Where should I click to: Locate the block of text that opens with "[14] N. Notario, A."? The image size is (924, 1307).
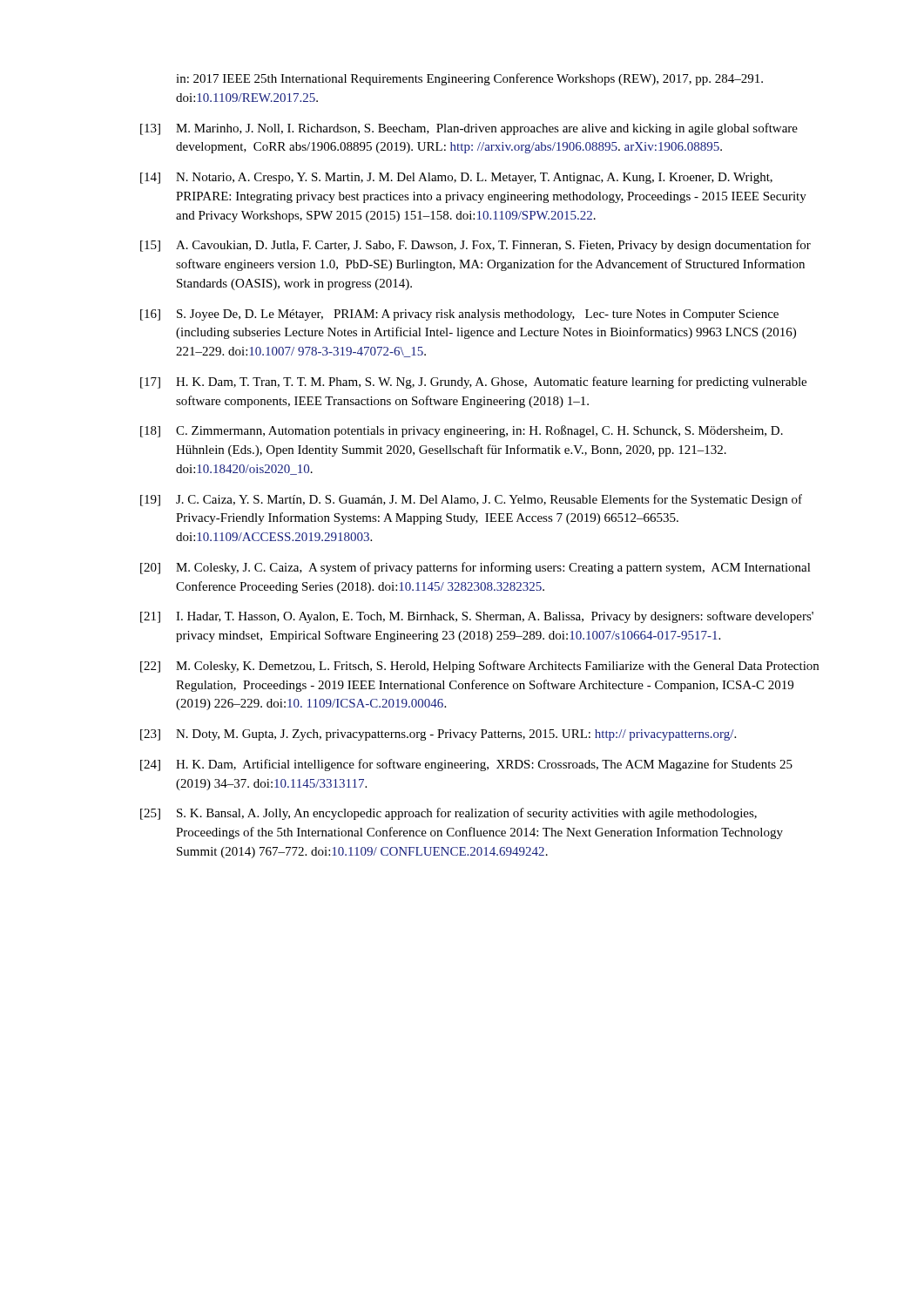(x=479, y=197)
